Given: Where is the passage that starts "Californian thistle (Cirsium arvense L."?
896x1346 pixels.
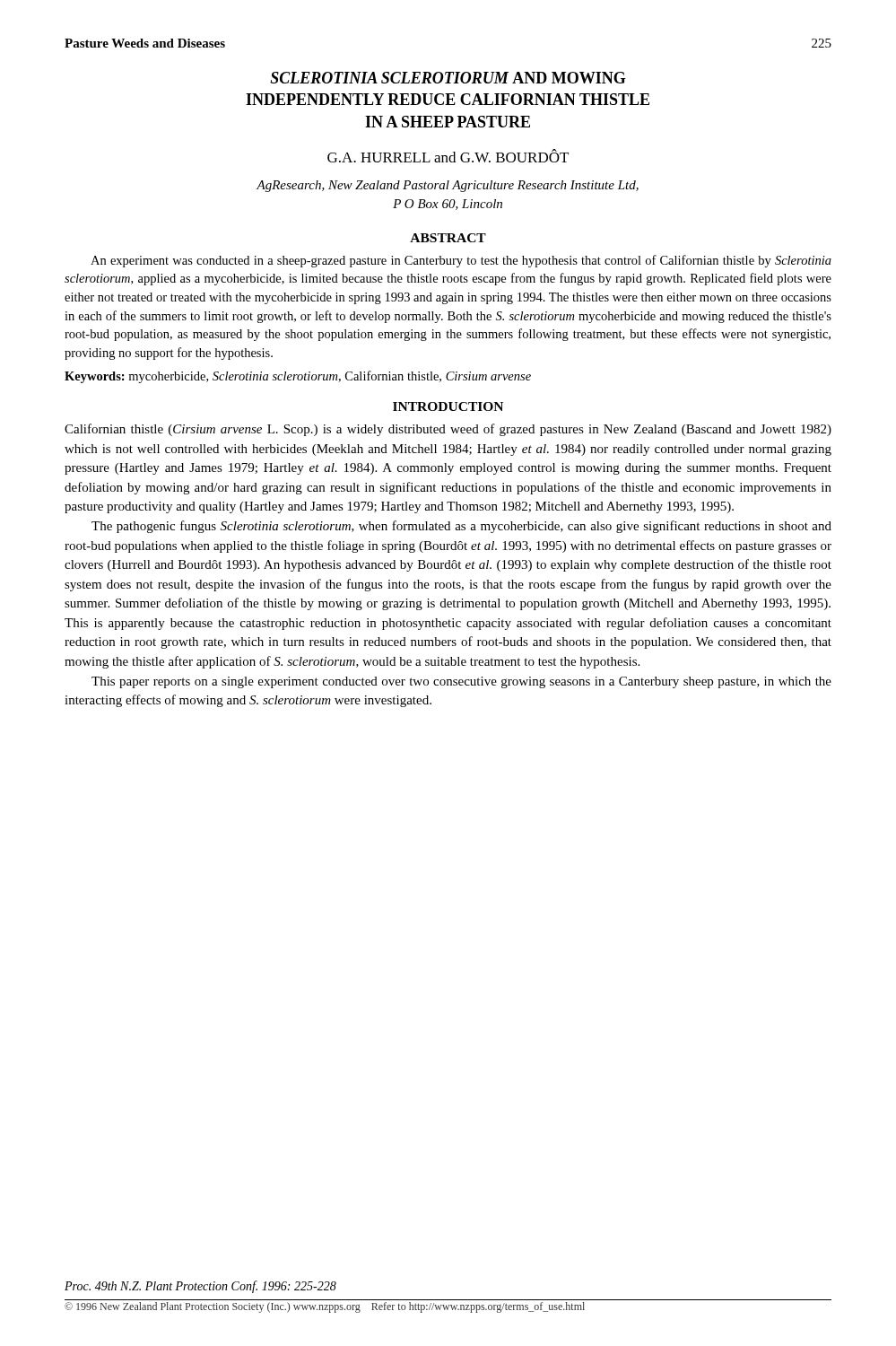Looking at the screenshot, I should coord(448,565).
